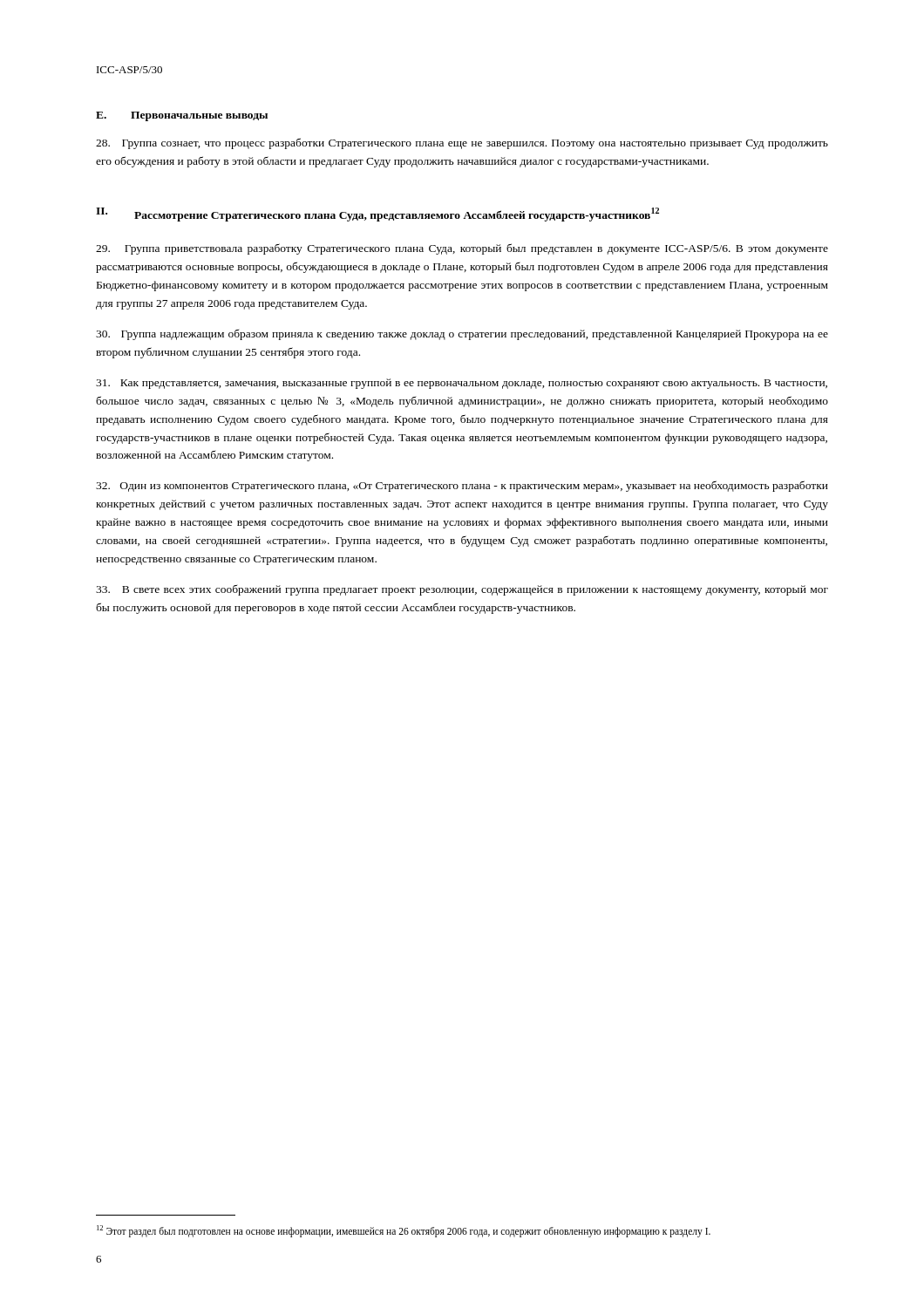Where is the passage that starts "Как представляется, замечания, высказанные"?

462,419
